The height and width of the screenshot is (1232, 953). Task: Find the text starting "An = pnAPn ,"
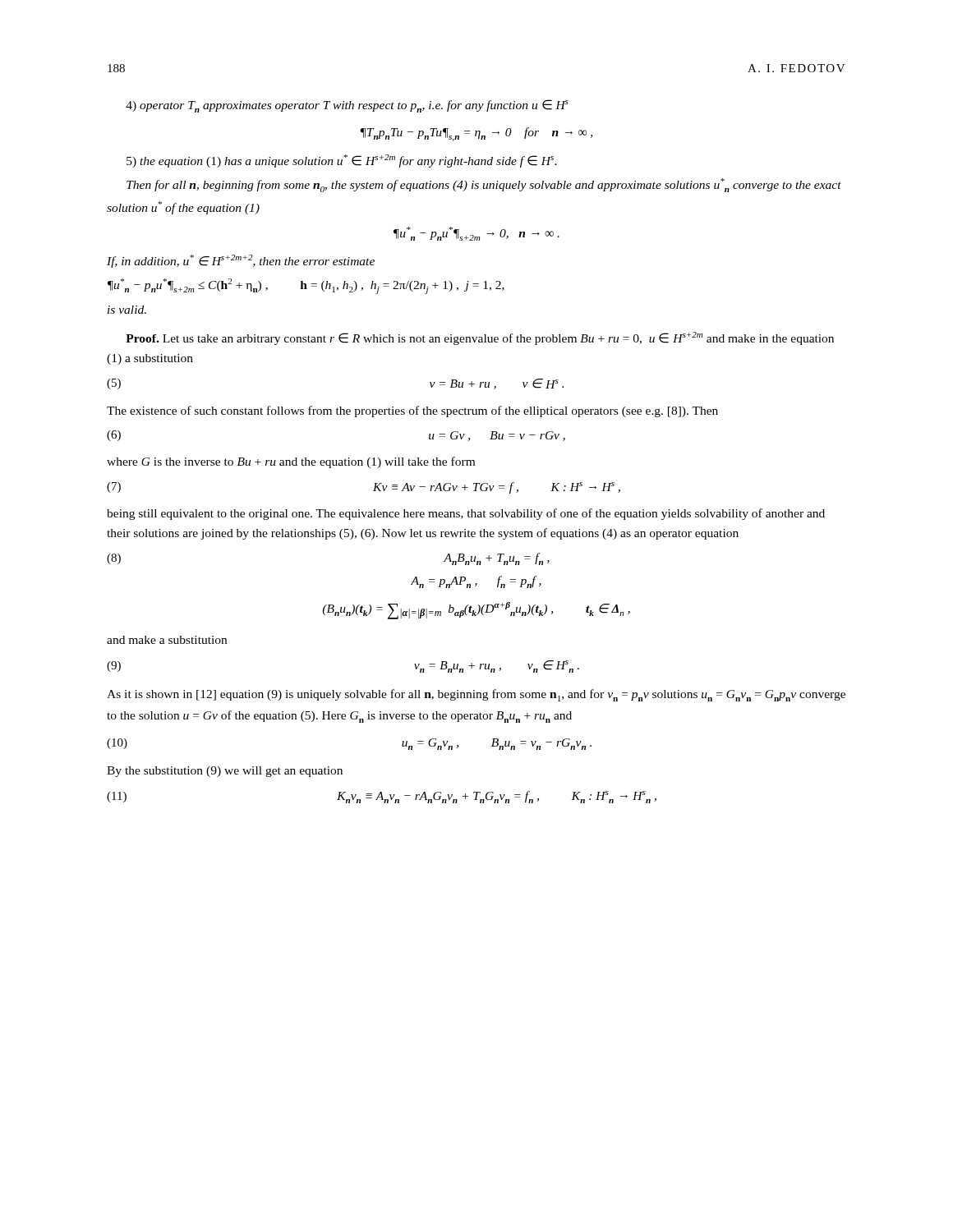[476, 582]
